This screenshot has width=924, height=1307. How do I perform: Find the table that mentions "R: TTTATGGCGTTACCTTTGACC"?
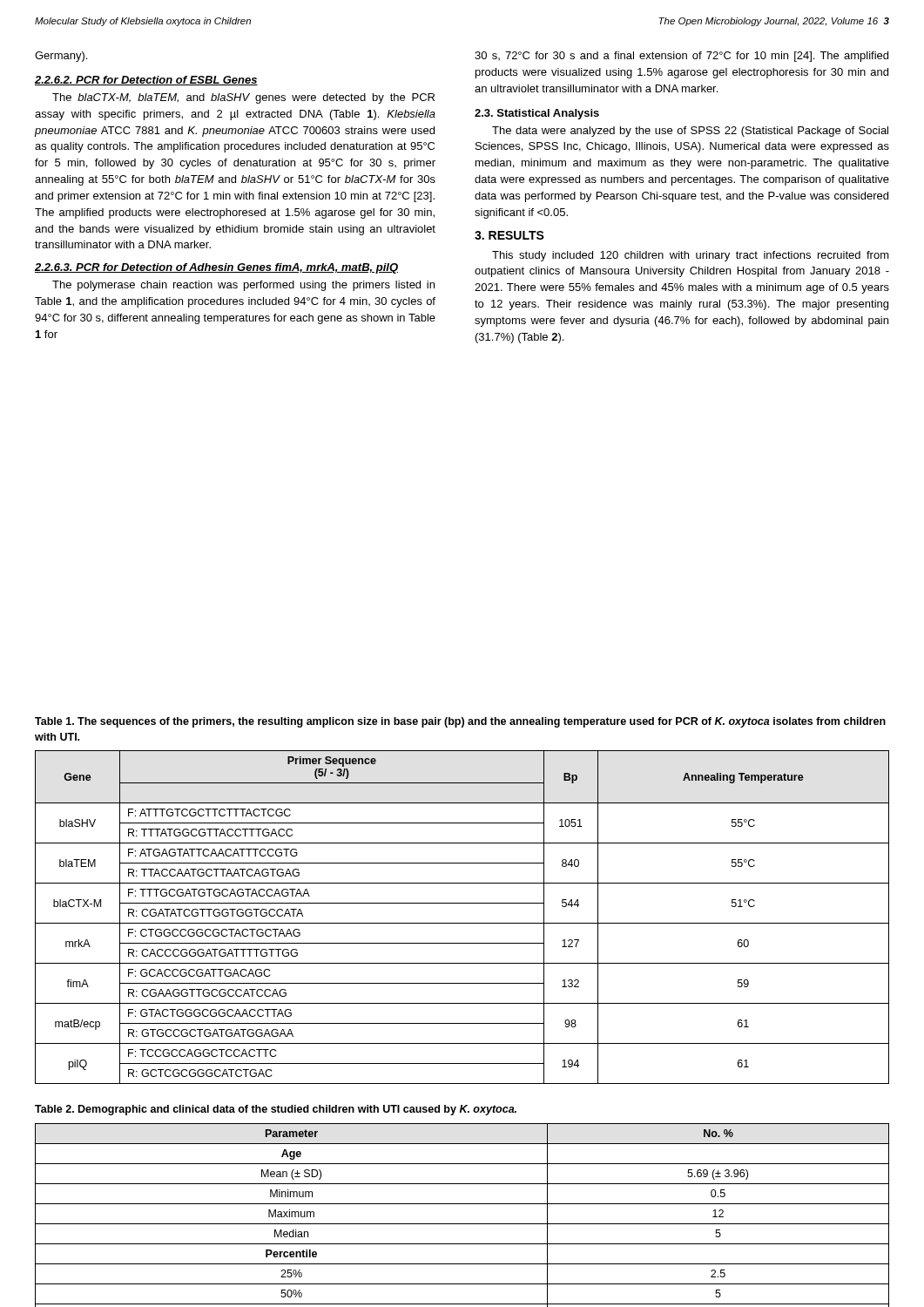462,917
